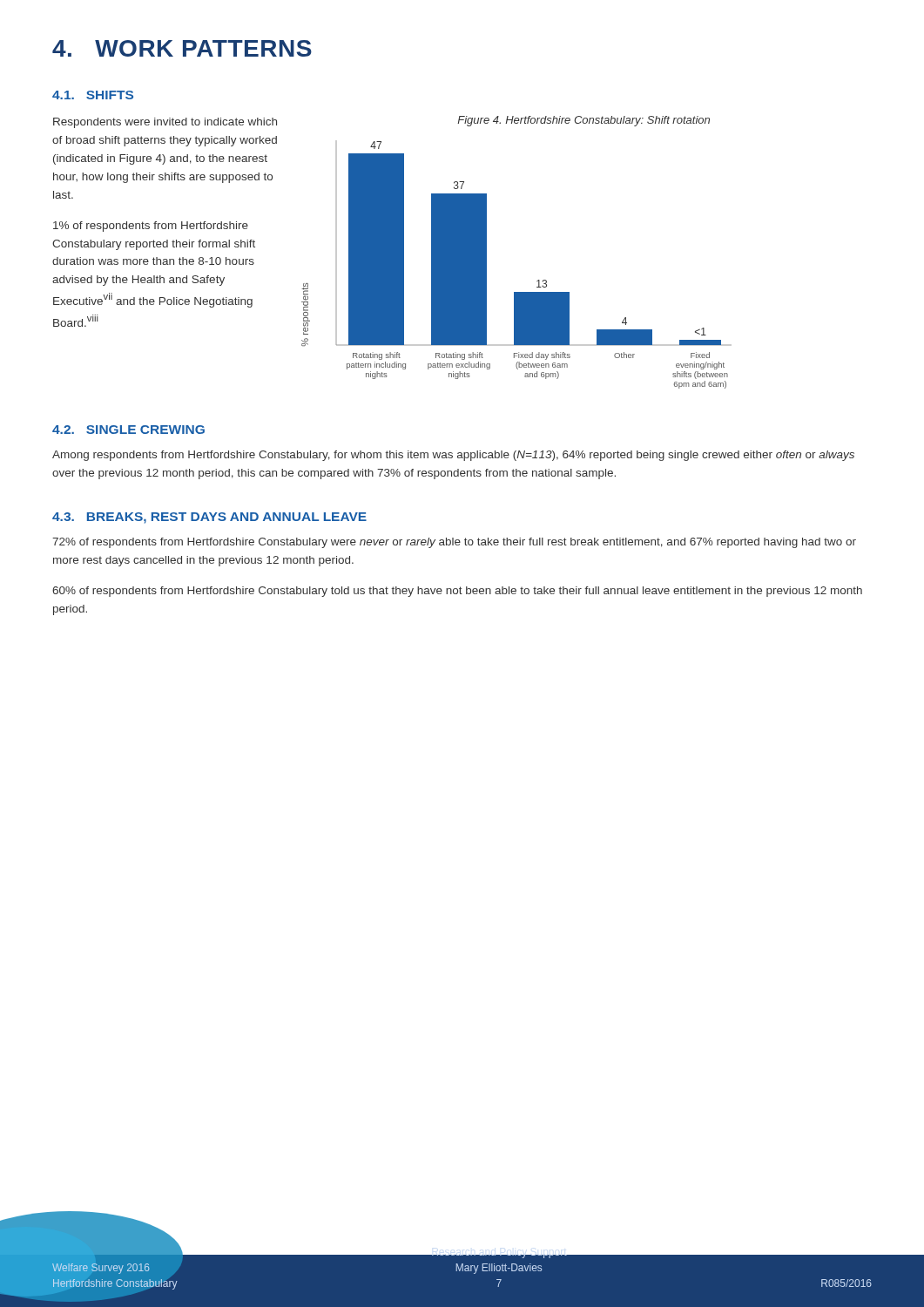Select the bar chart
Image resolution: width=924 pixels, height=1307 pixels.
(x=584, y=268)
